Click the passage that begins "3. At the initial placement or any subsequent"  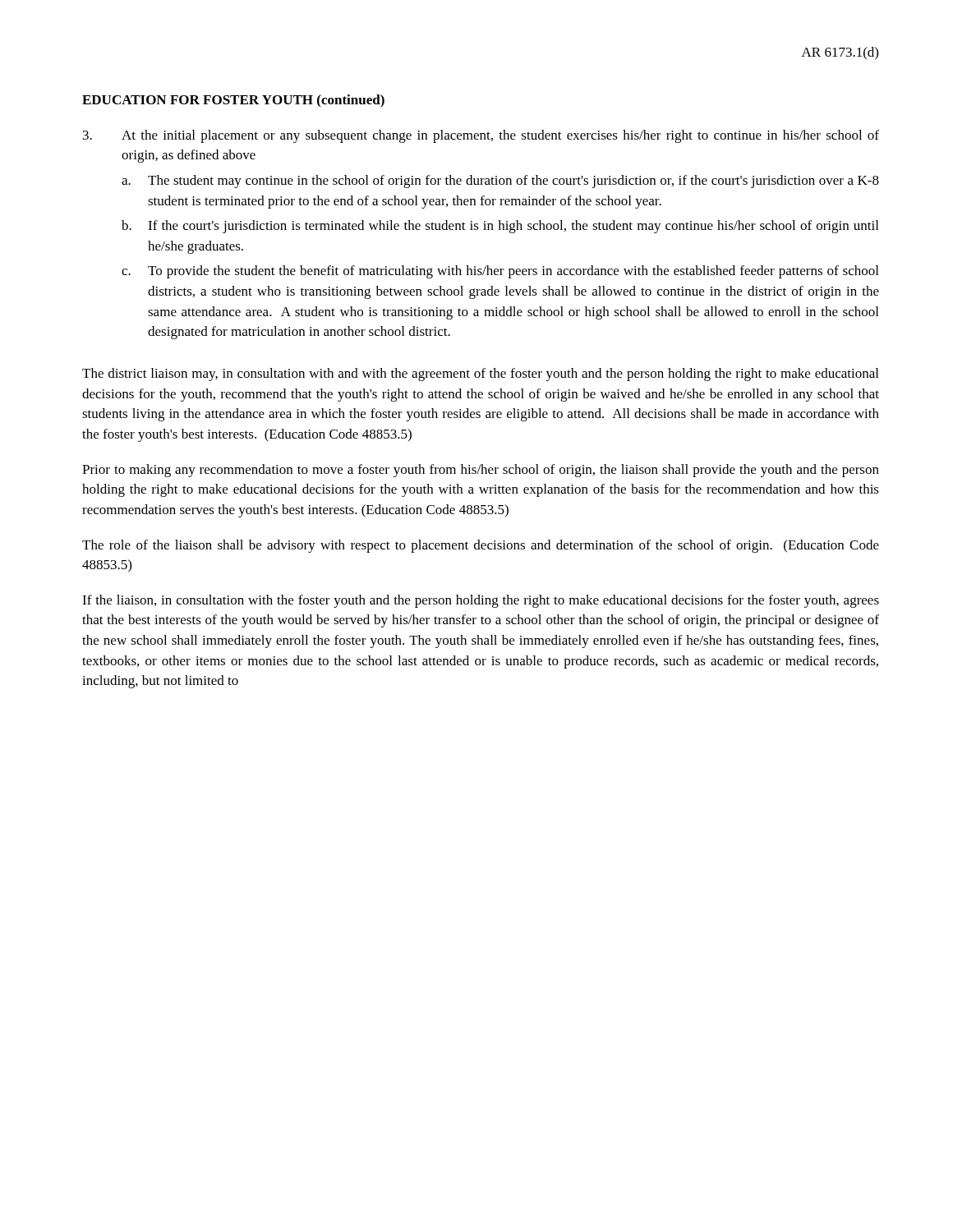pos(481,236)
